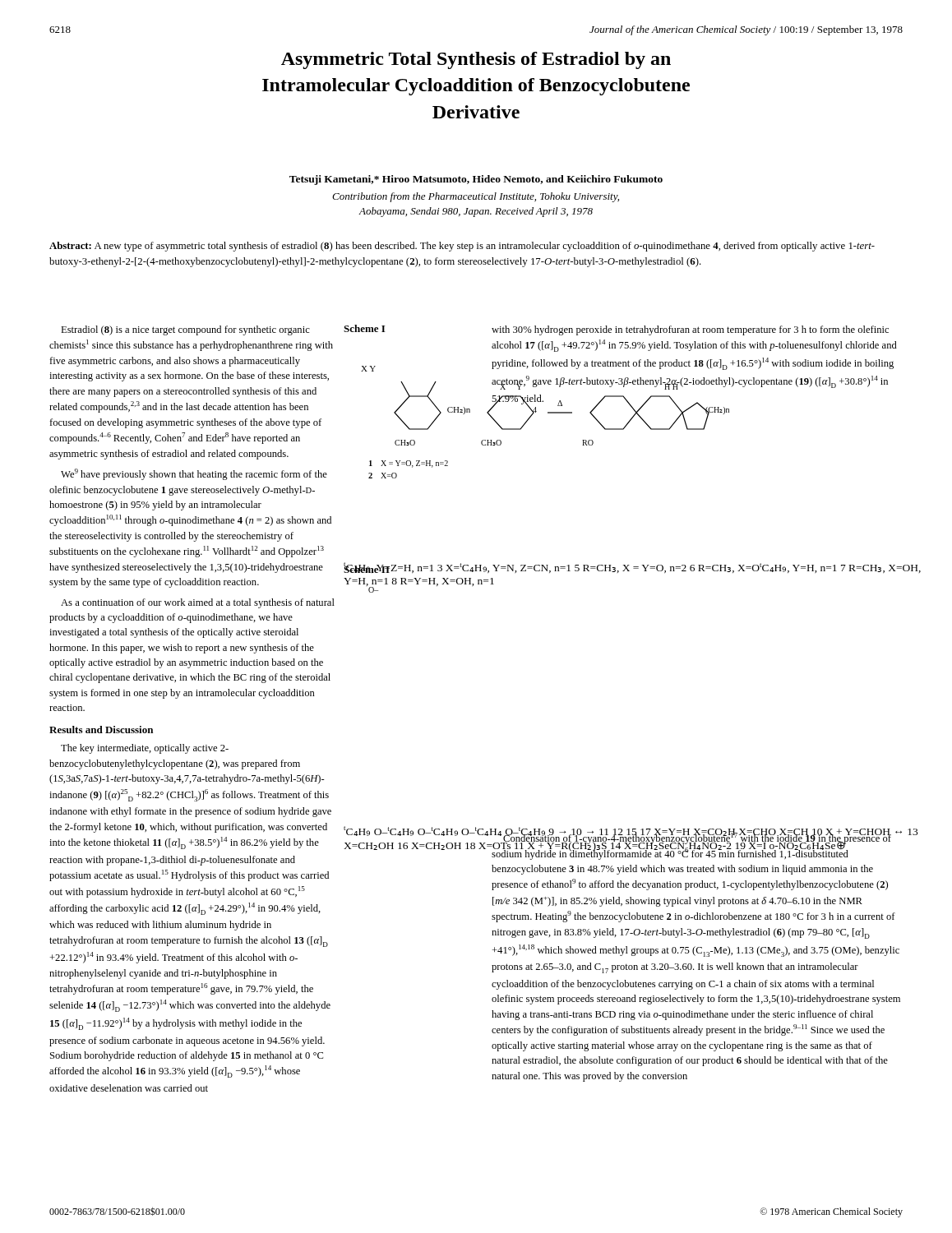Find the block on this page that starts "Estradiol (8) is a nice target compound"

point(185,330)
